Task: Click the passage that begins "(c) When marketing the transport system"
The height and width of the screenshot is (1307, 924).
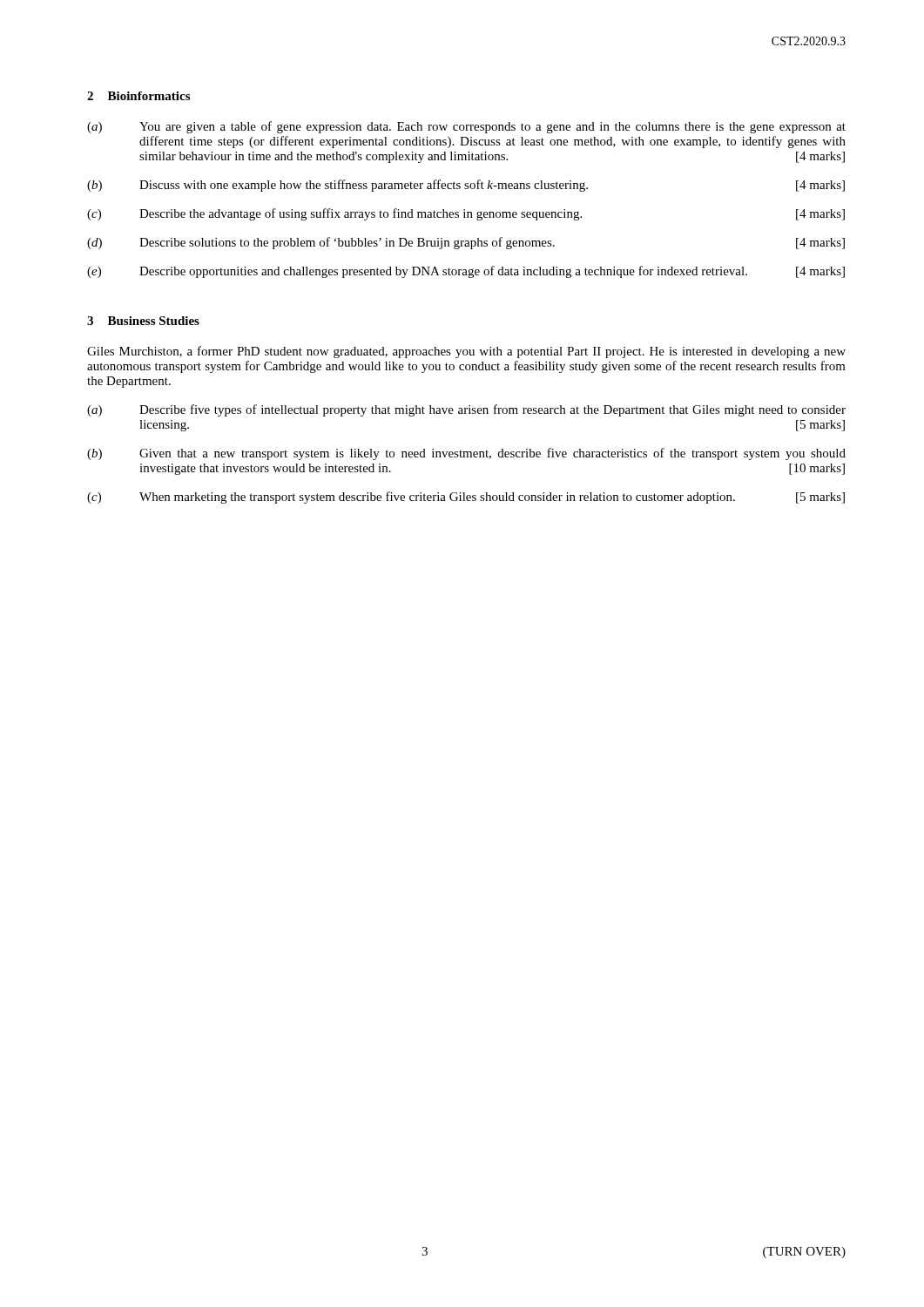Action: coord(466,497)
